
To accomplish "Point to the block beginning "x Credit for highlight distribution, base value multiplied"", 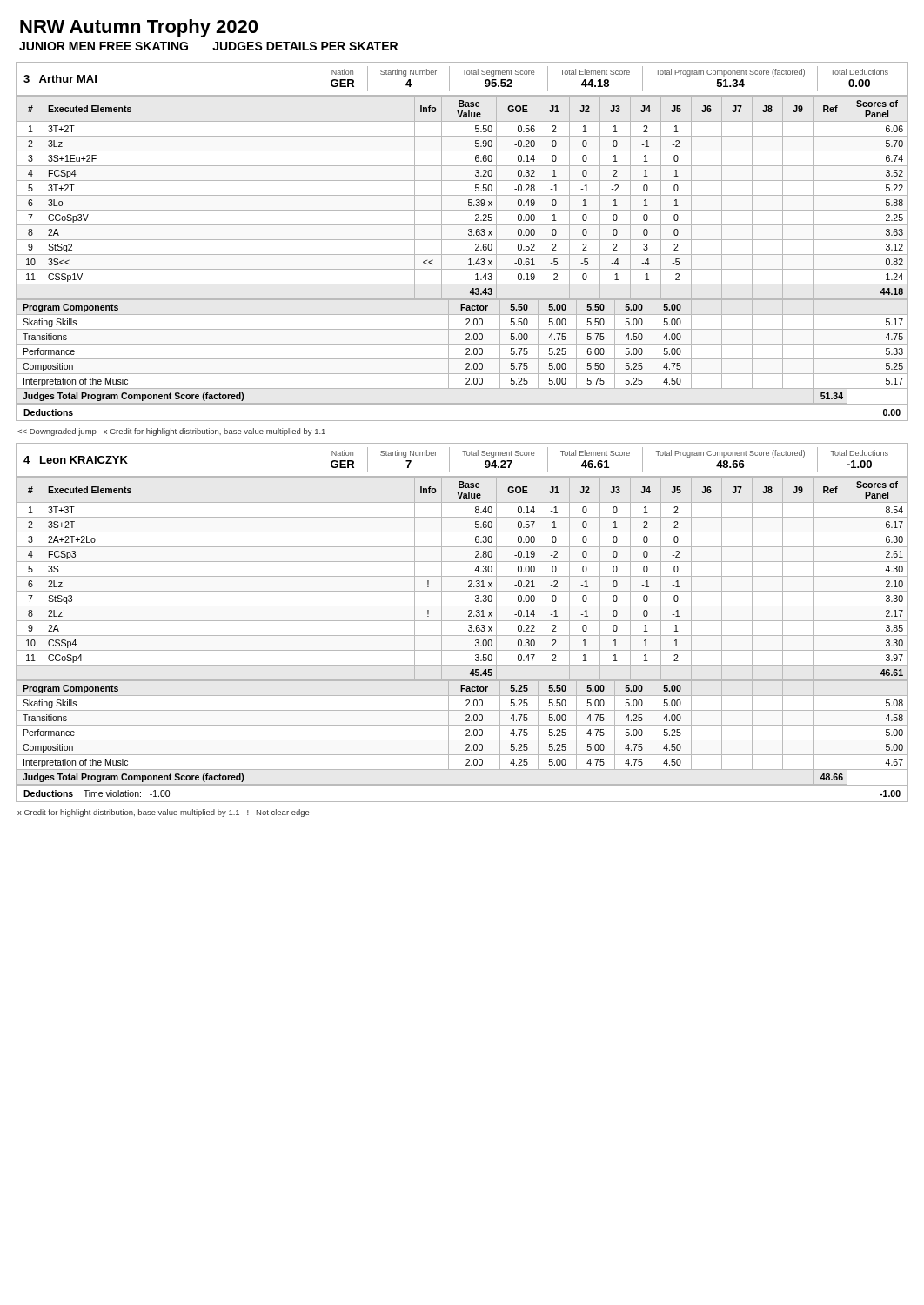I will pos(164,812).
